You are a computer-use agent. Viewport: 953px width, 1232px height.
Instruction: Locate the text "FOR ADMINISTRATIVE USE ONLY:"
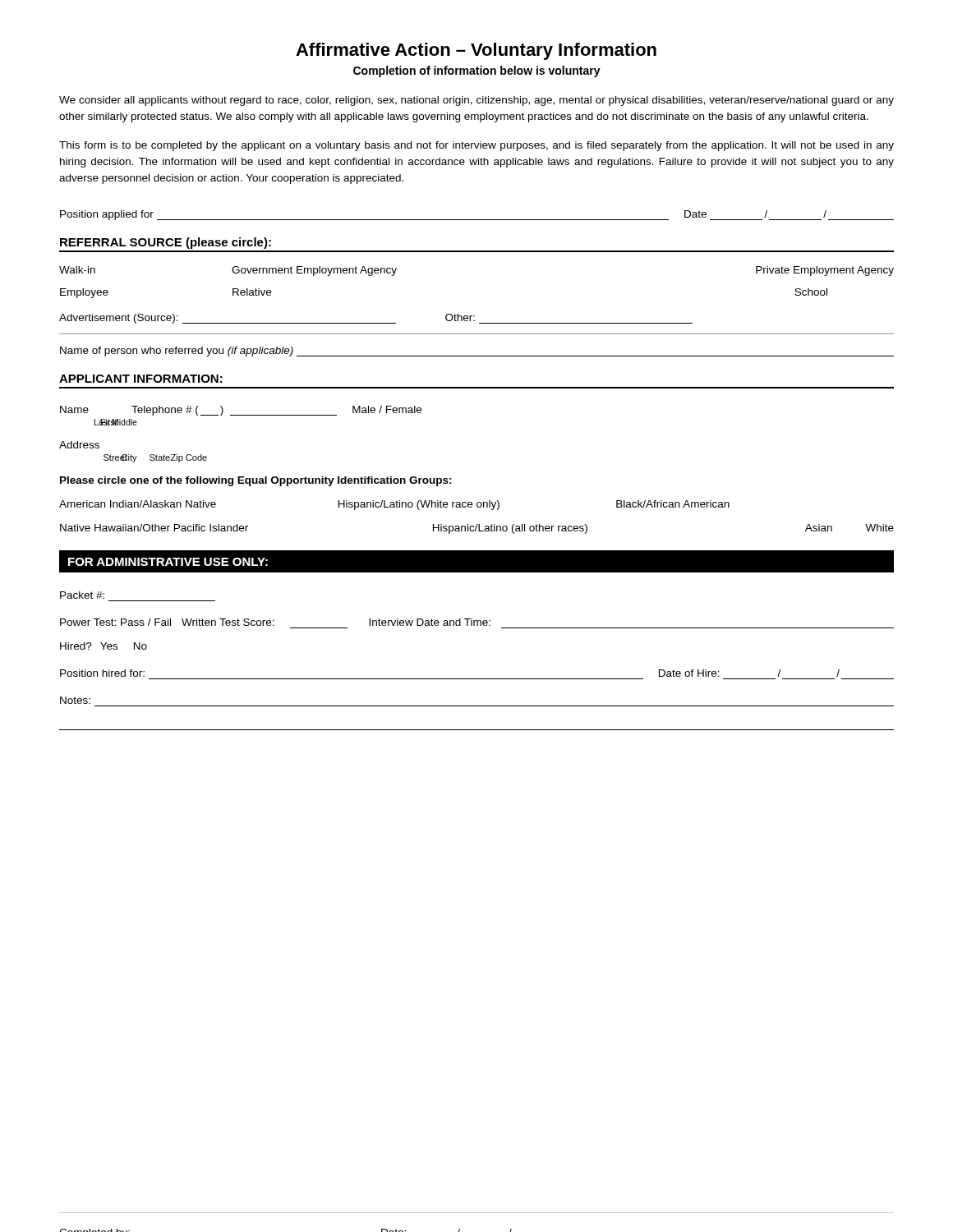click(168, 562)
